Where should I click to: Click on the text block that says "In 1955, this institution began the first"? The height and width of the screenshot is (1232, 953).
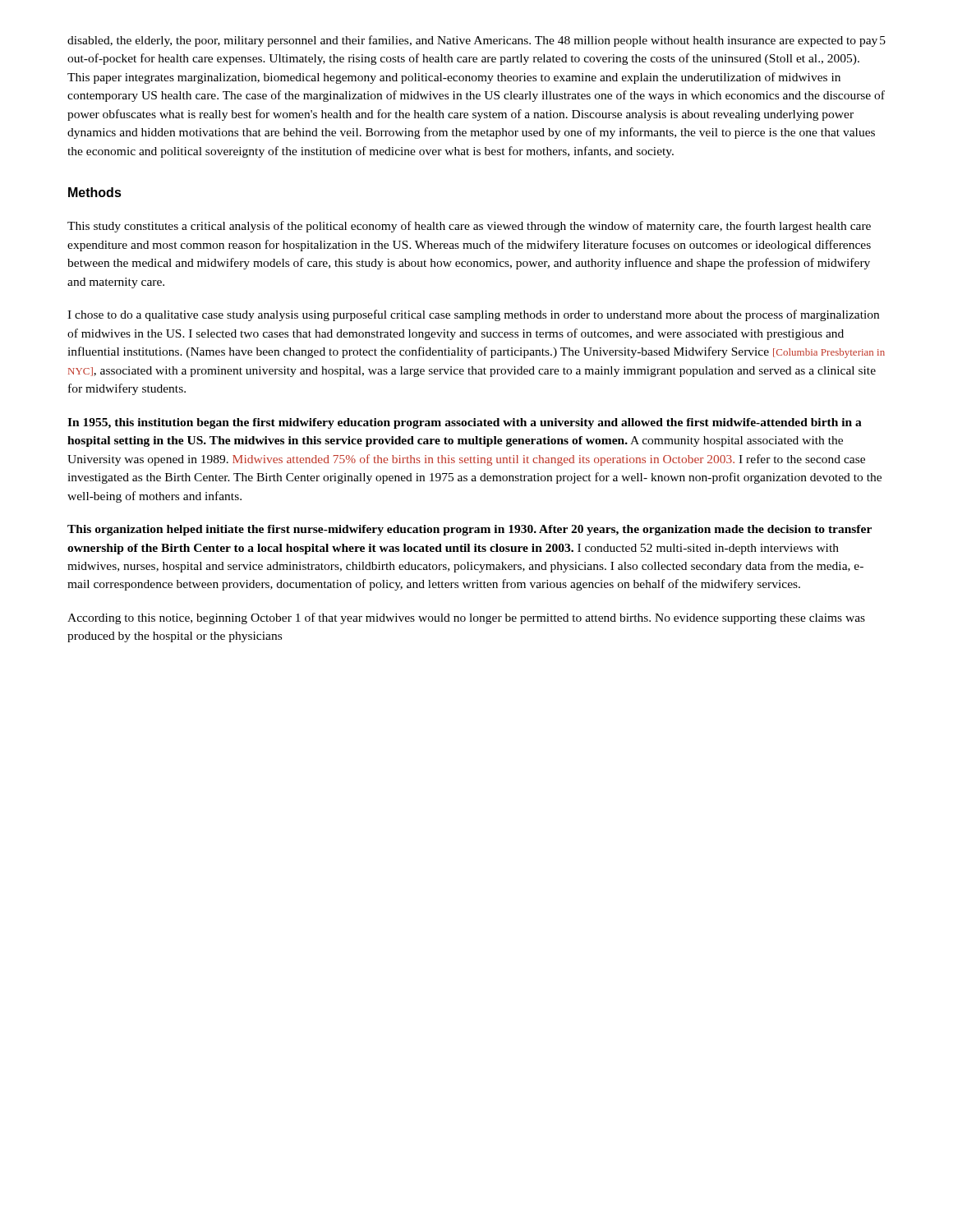click(475, 458)
